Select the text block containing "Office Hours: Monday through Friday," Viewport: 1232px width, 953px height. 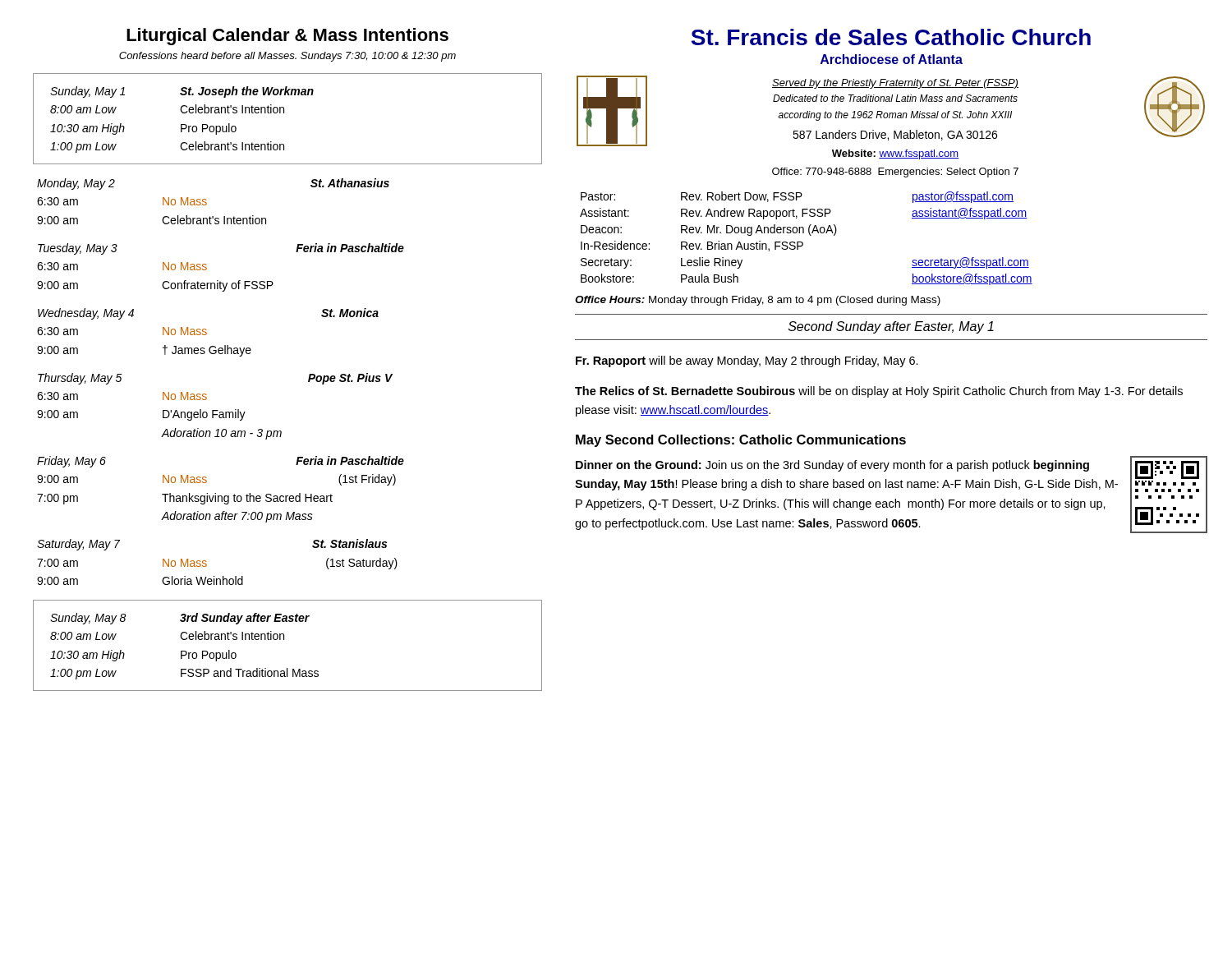click(x=758, y=299)
